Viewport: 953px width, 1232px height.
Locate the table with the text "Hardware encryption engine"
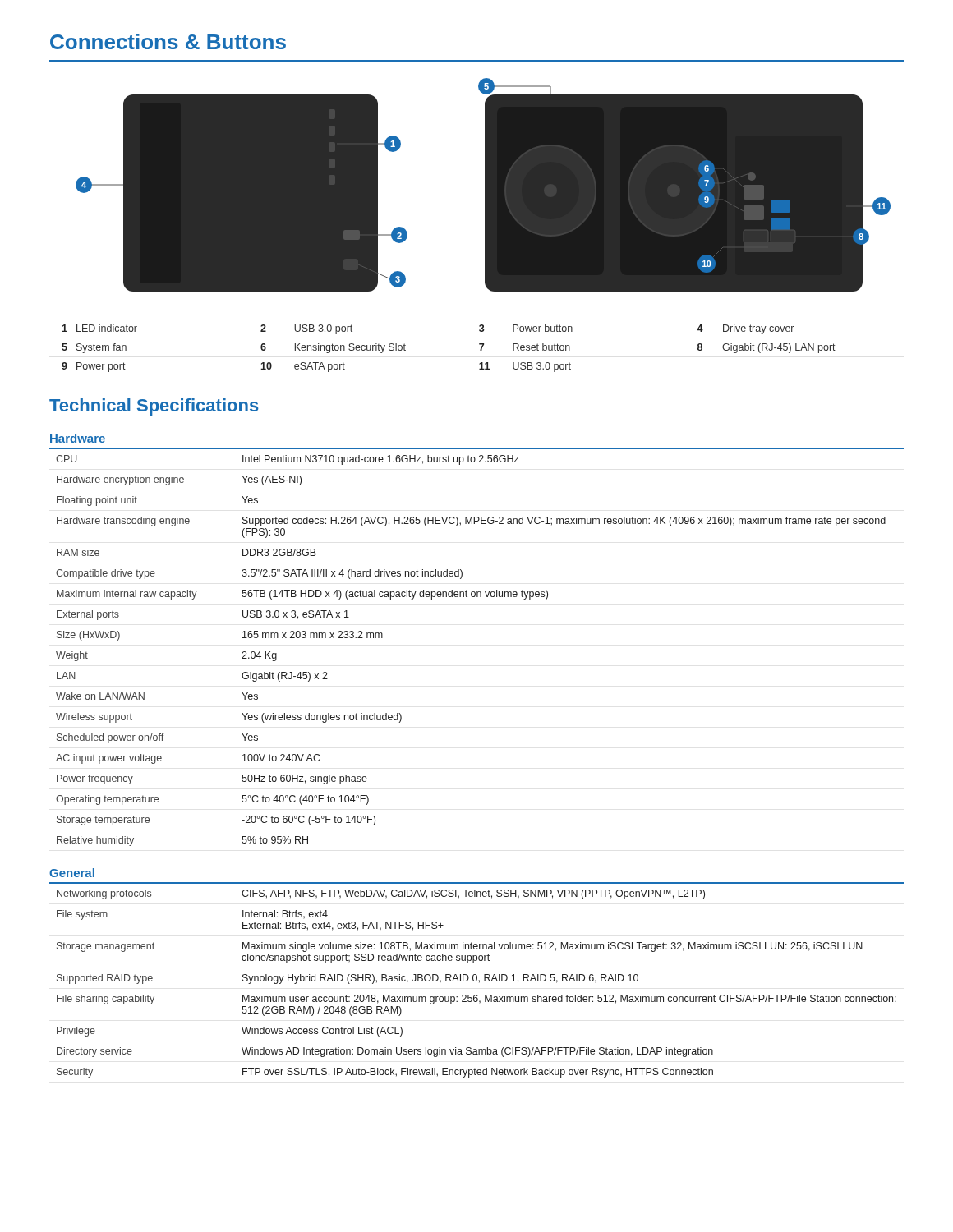[476, 650]
